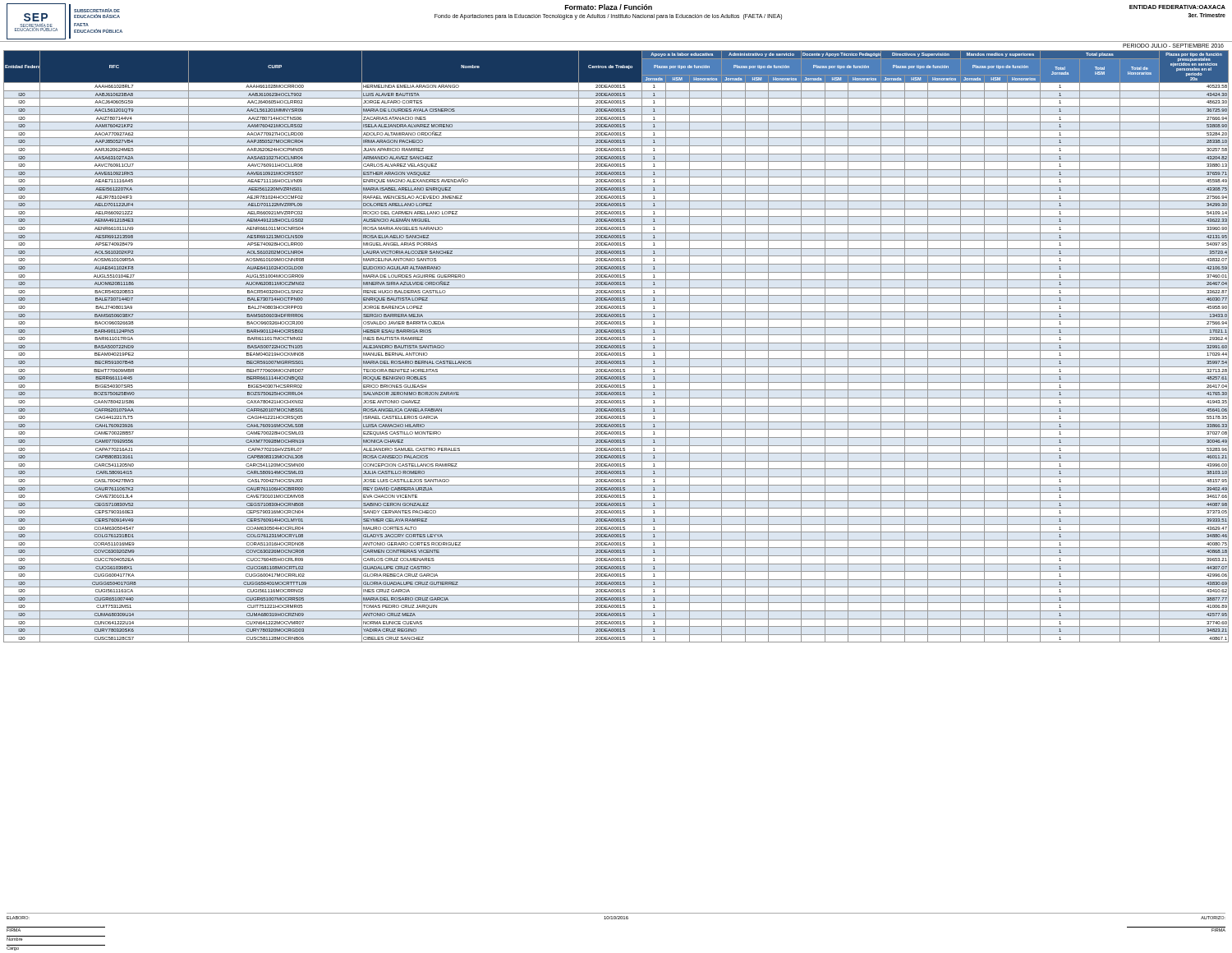Locate the text block starting "Fondo de Aportaciones"
The image size is (1232, 953).
tap(608, 16)
